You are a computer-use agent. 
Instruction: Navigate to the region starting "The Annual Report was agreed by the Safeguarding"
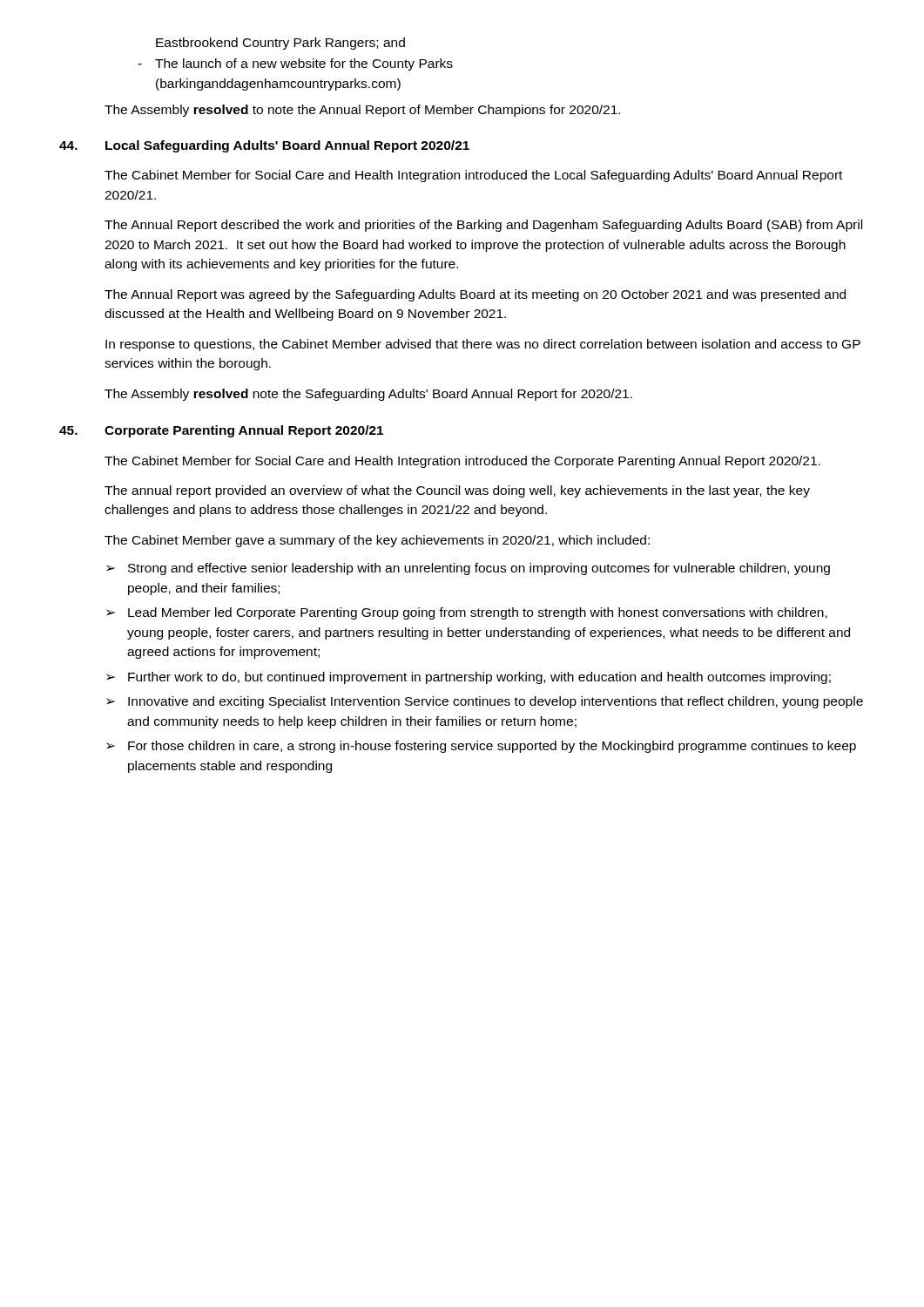click(476, 304)
